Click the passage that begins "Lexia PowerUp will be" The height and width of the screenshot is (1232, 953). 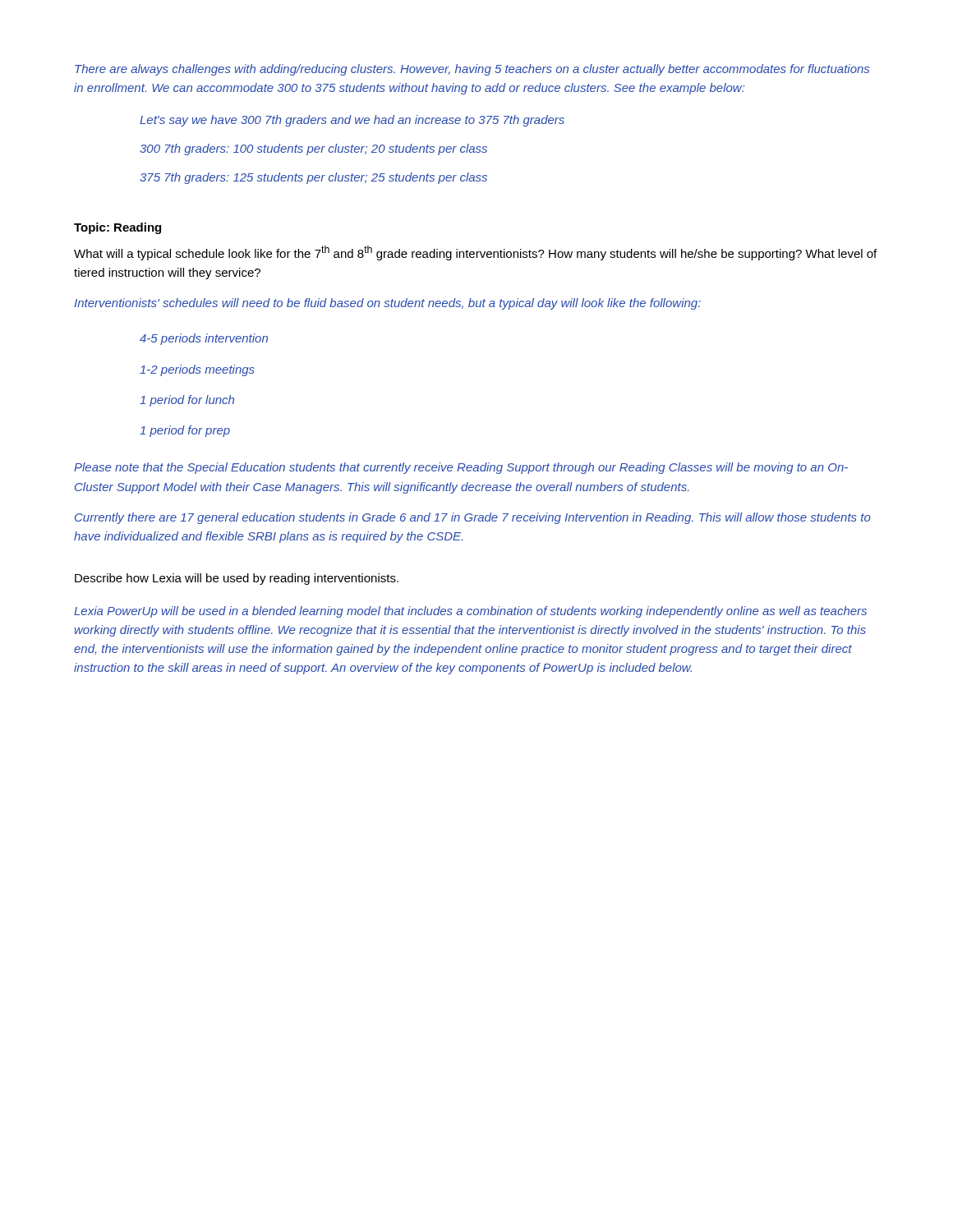click(471, 639)
